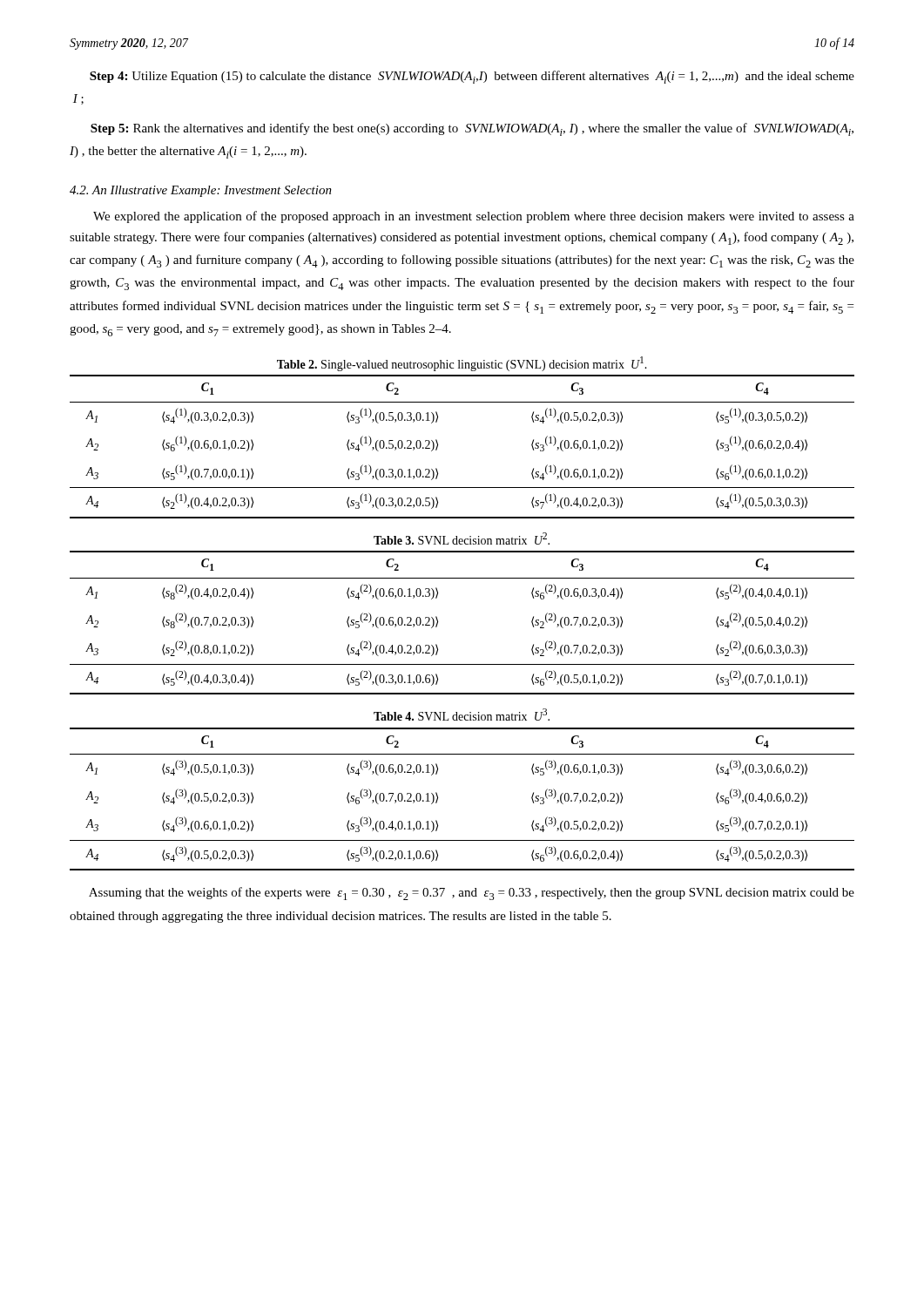Viewport: 924px width, 1307px height.
Task: Locate the caption that says "Table 2. Single-valued neutrosophic linguistic (SVNL)"
Action: (x=462, y=362)
